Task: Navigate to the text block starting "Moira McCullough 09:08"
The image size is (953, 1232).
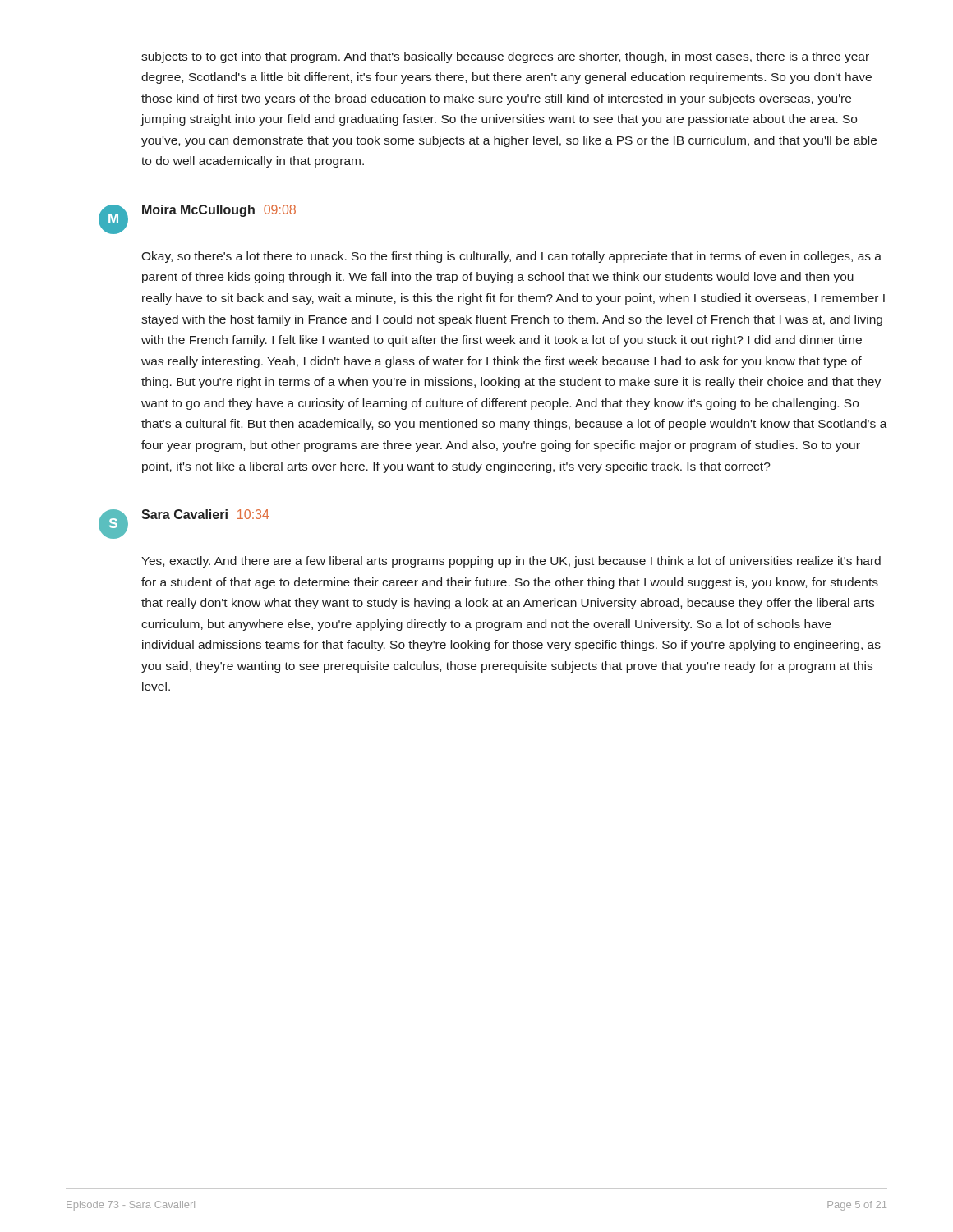Action: pos(219,210)
